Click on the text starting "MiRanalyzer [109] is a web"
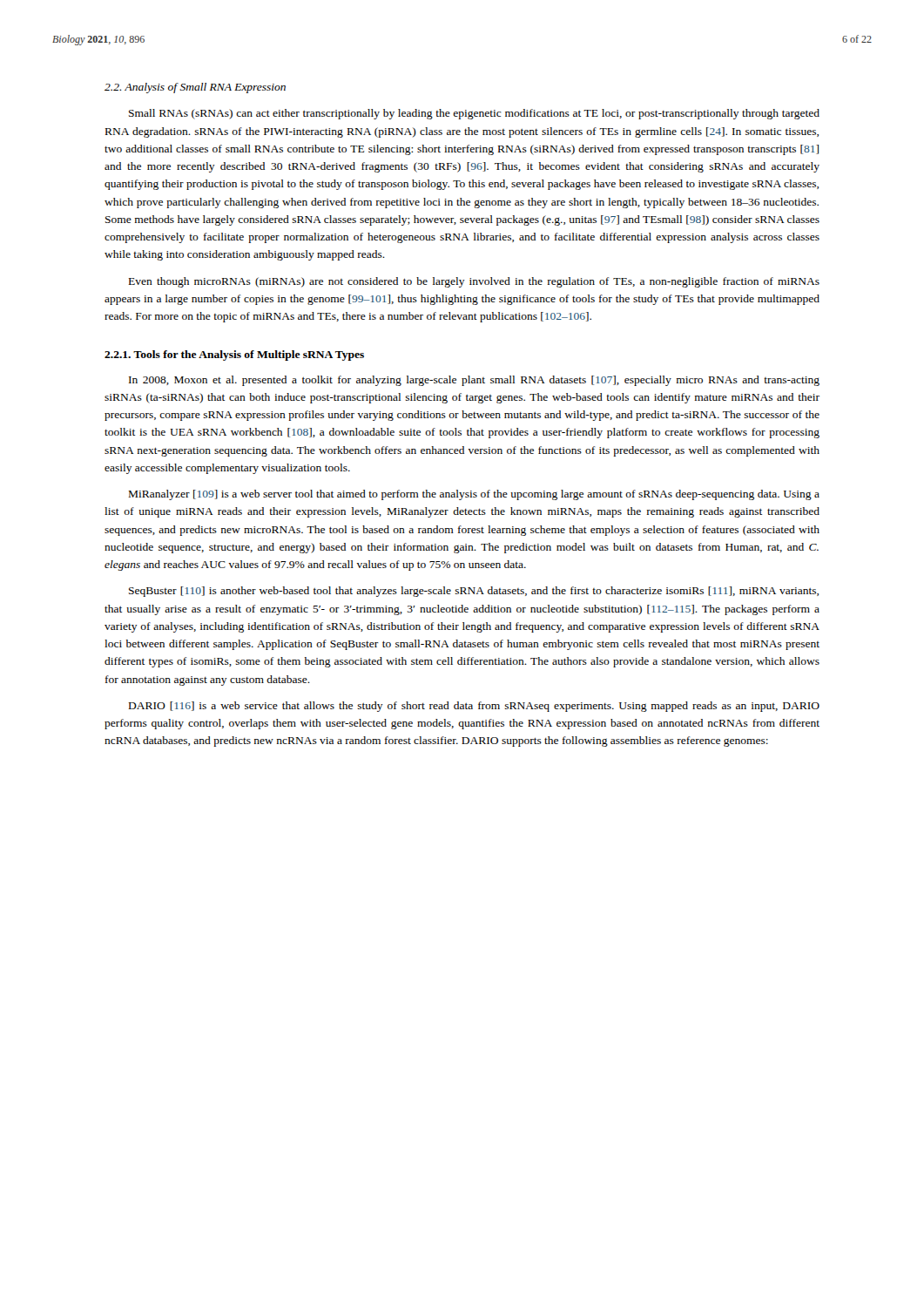Screen dimensions: 1307x924 pyautogui.click(x=462, y=529)
